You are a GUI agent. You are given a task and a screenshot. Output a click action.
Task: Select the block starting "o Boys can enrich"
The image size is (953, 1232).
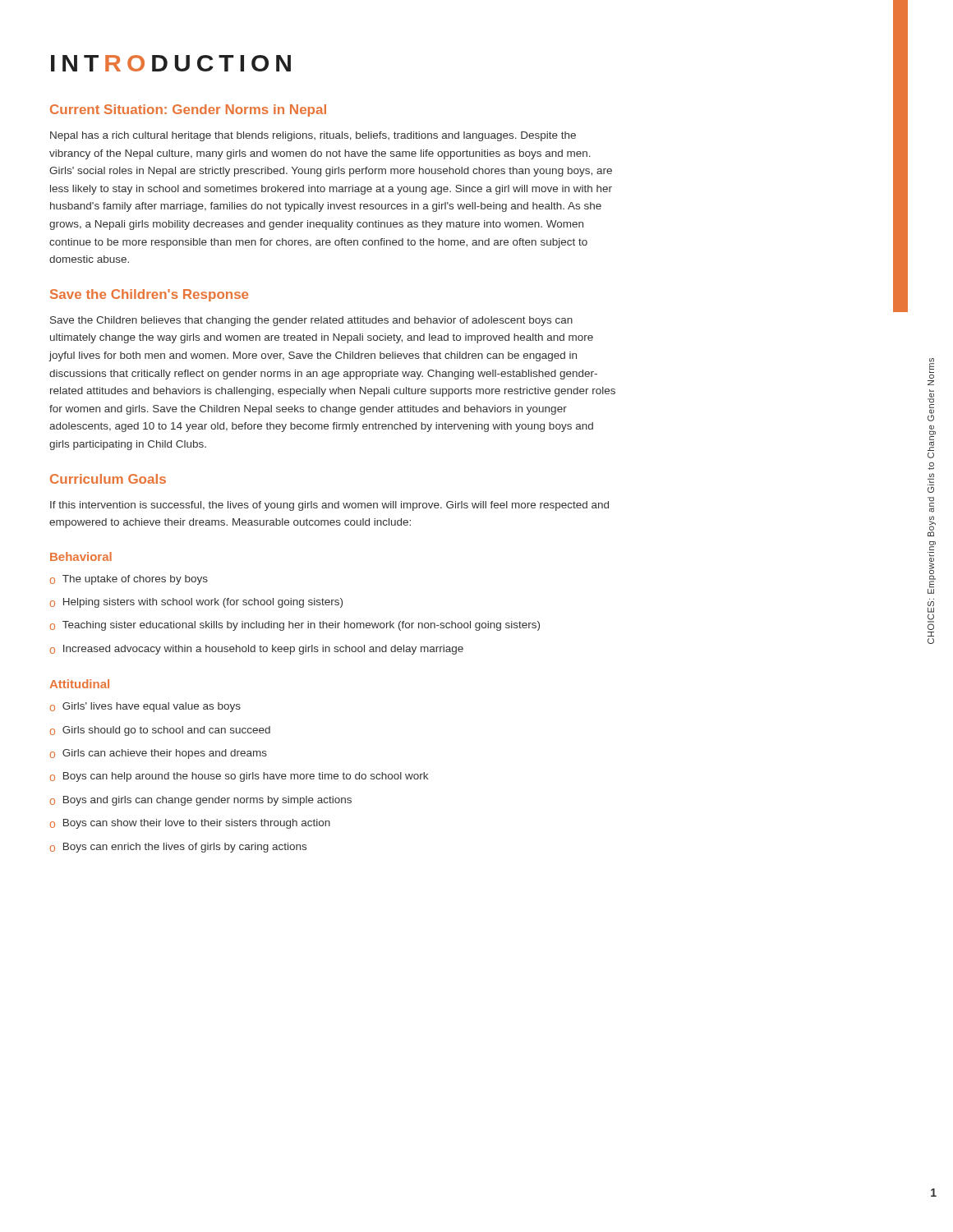(178, 848)
